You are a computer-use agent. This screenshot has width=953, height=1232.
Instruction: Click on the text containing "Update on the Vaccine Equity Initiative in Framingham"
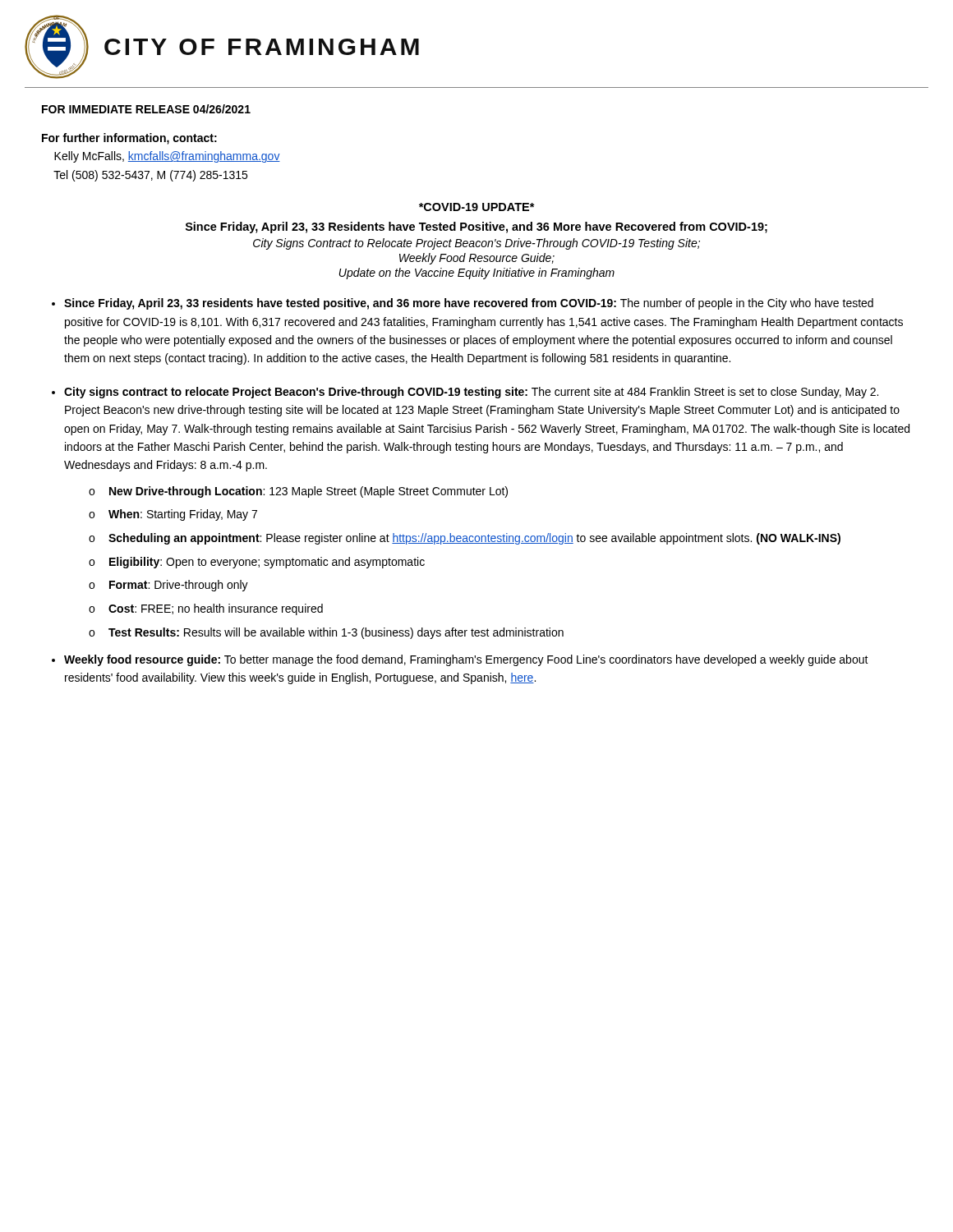476,273
